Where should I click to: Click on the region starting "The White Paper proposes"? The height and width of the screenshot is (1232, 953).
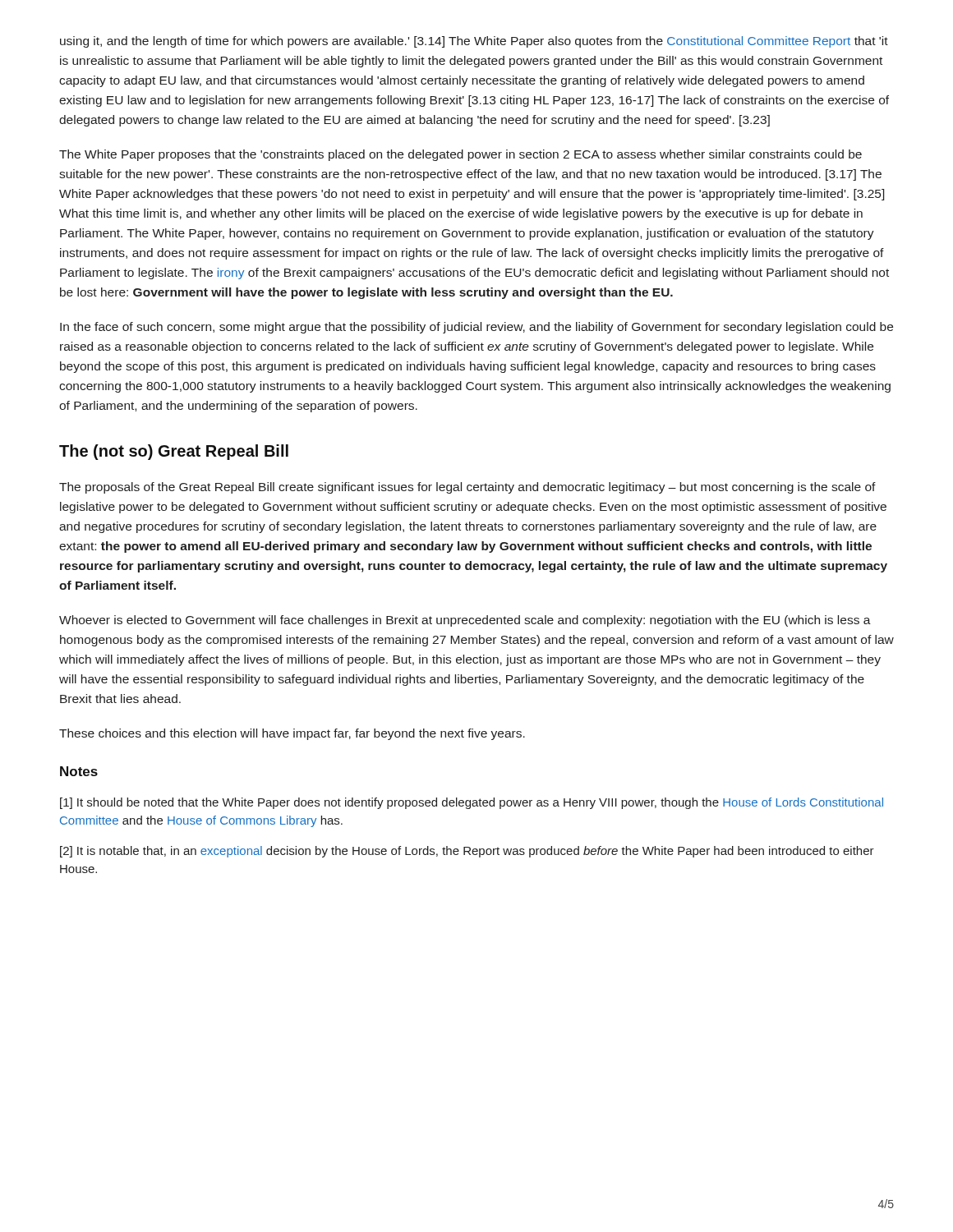click(x=474, y=223)
